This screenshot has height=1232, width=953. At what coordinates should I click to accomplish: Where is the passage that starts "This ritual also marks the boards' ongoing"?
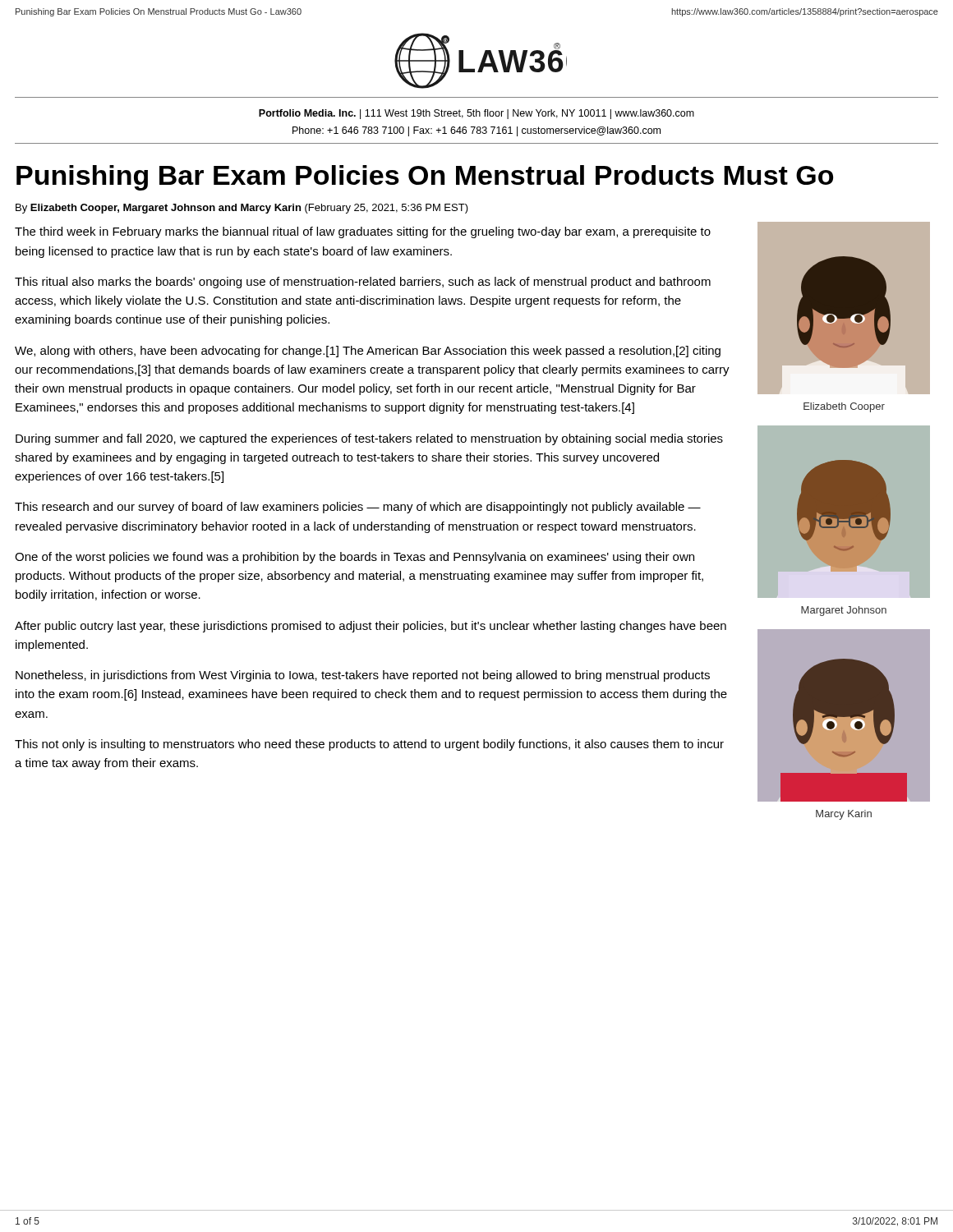click(x=363, y=300)
